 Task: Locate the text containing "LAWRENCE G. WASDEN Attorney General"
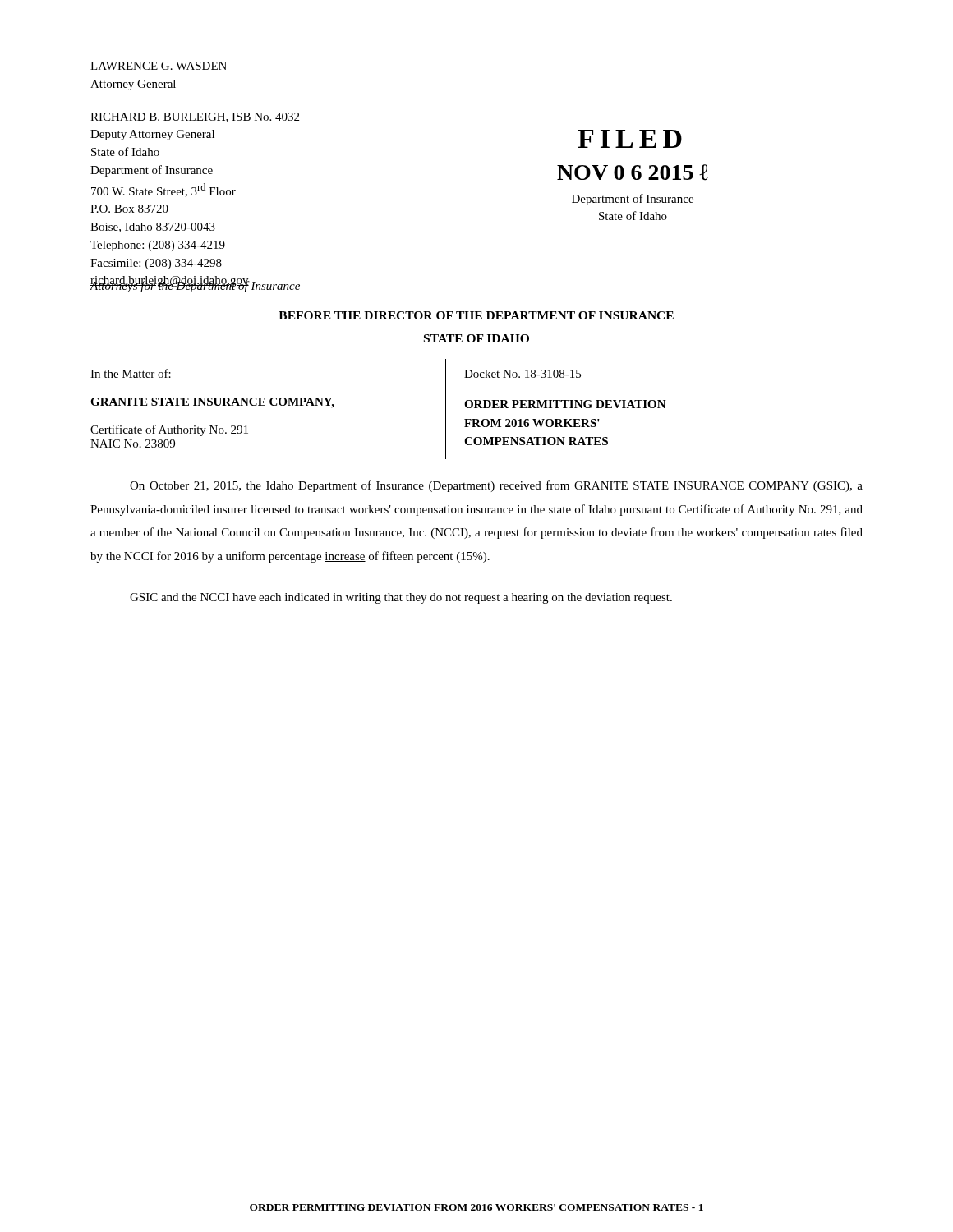[159, 75]
